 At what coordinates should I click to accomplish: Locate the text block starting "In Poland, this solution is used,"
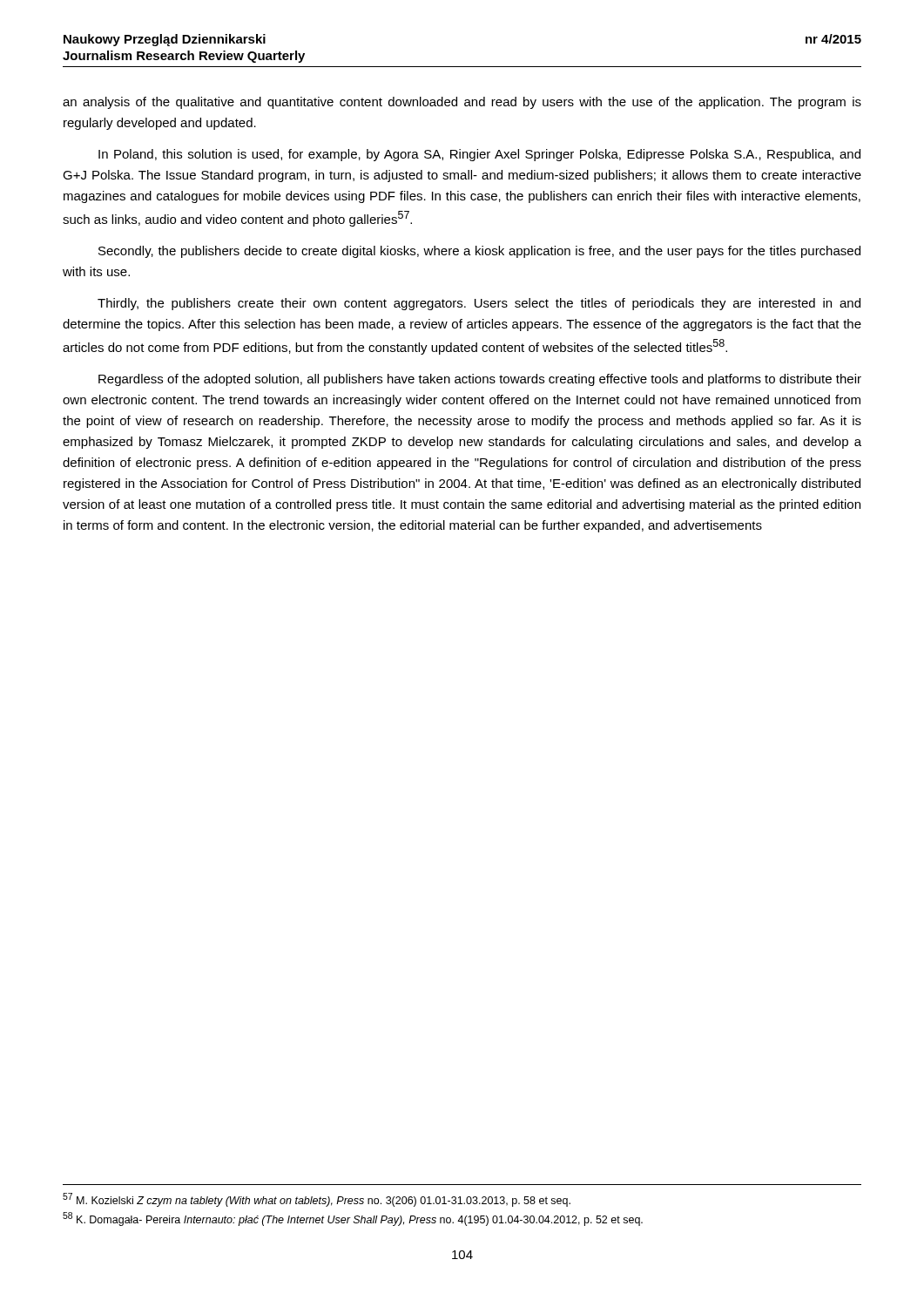(x=462, y=187)
